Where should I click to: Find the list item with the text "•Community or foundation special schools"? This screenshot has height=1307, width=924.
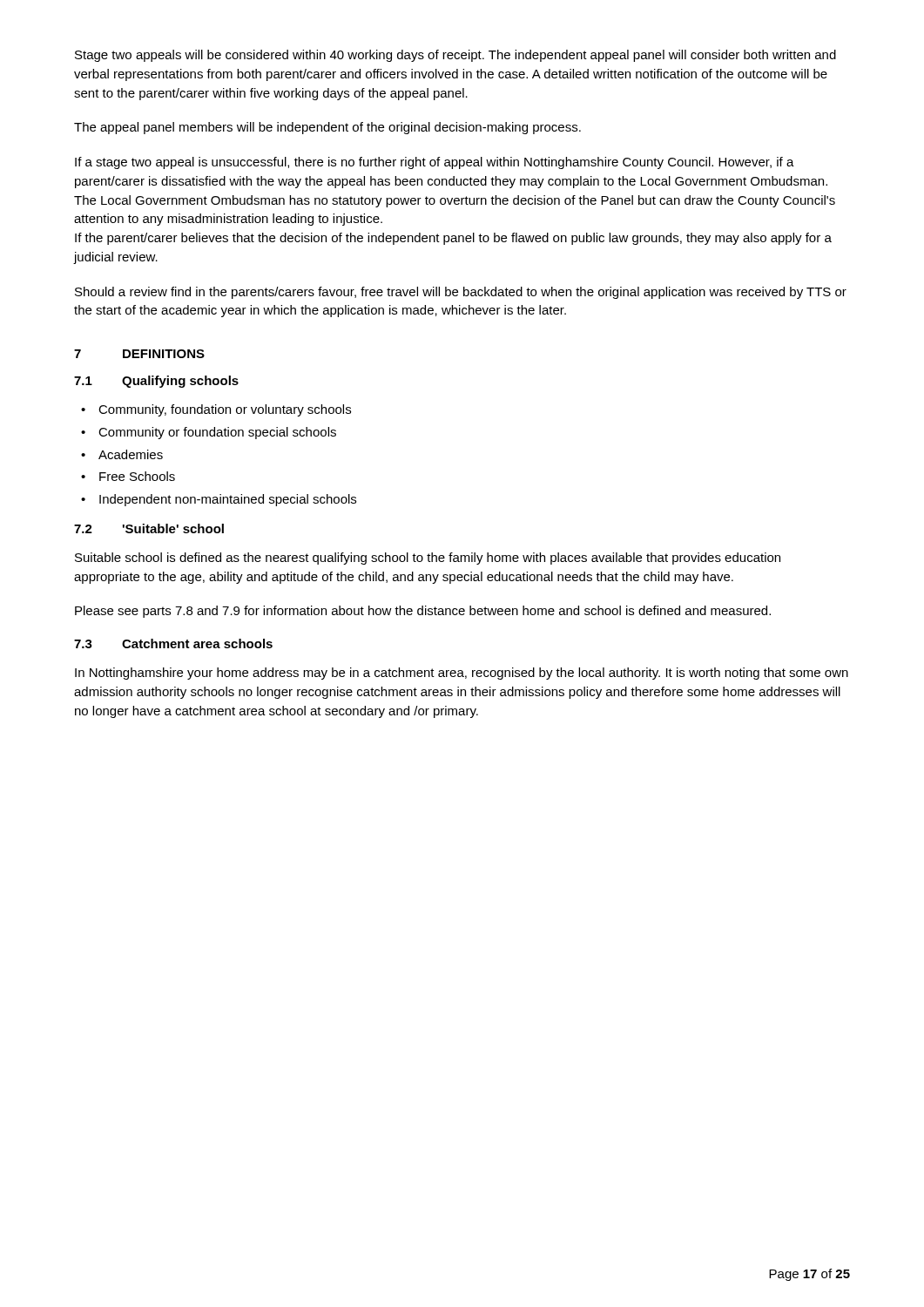coord(209,432)
